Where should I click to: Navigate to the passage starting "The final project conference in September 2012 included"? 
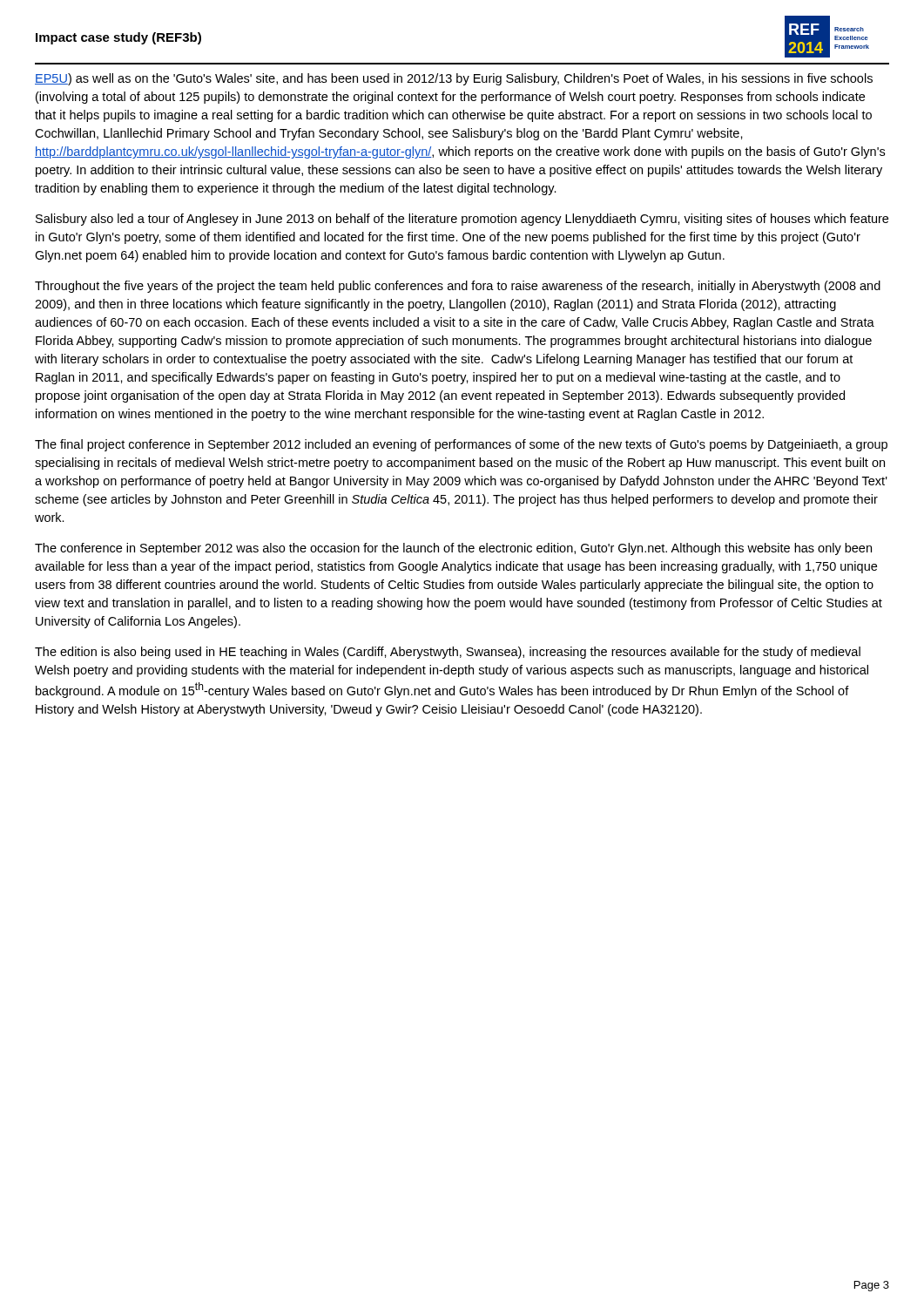click(461, 481)
